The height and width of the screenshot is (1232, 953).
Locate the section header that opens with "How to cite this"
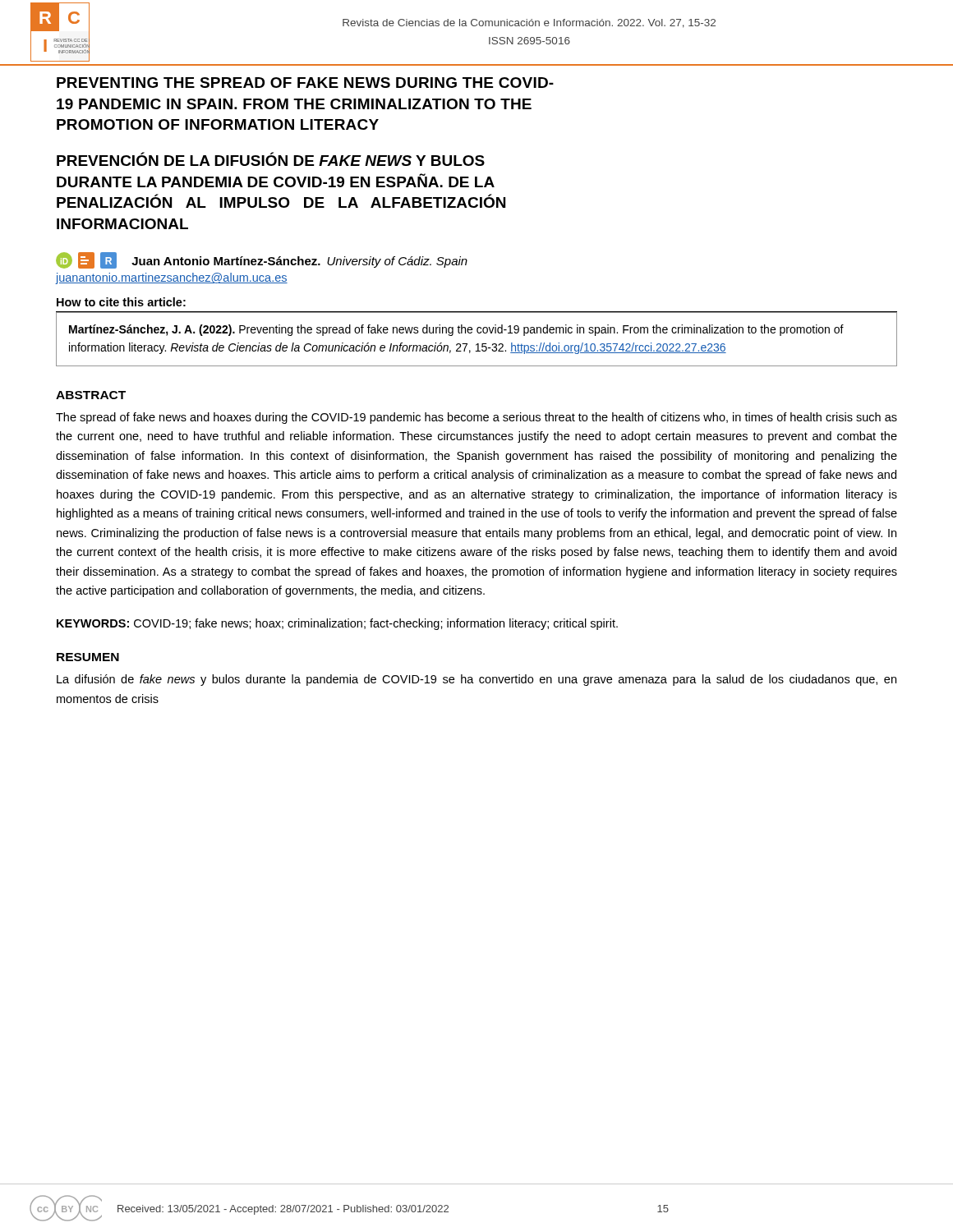pos(121,303)
